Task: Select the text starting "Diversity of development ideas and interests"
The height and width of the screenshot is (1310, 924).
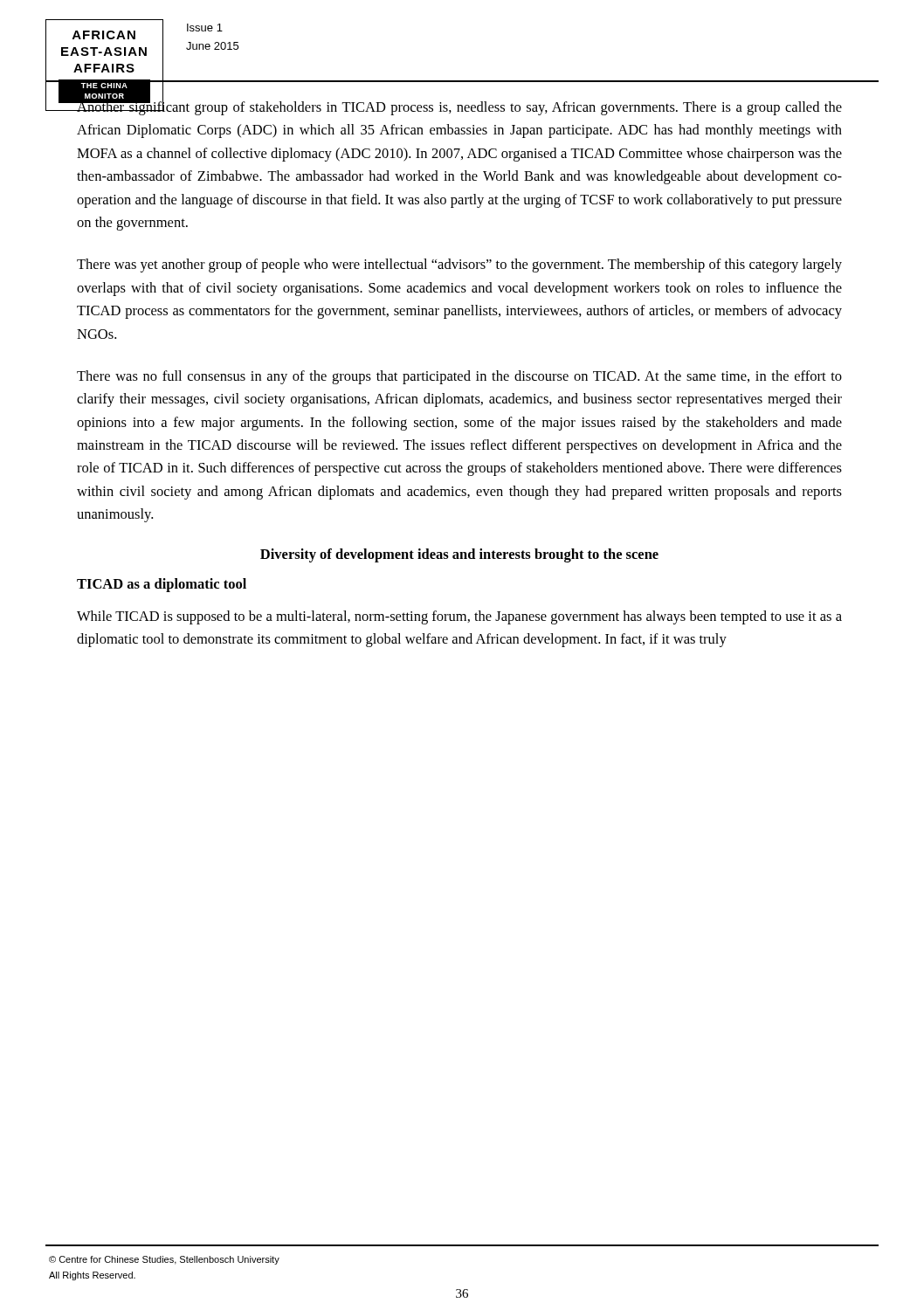Action: tap(459, 554)
